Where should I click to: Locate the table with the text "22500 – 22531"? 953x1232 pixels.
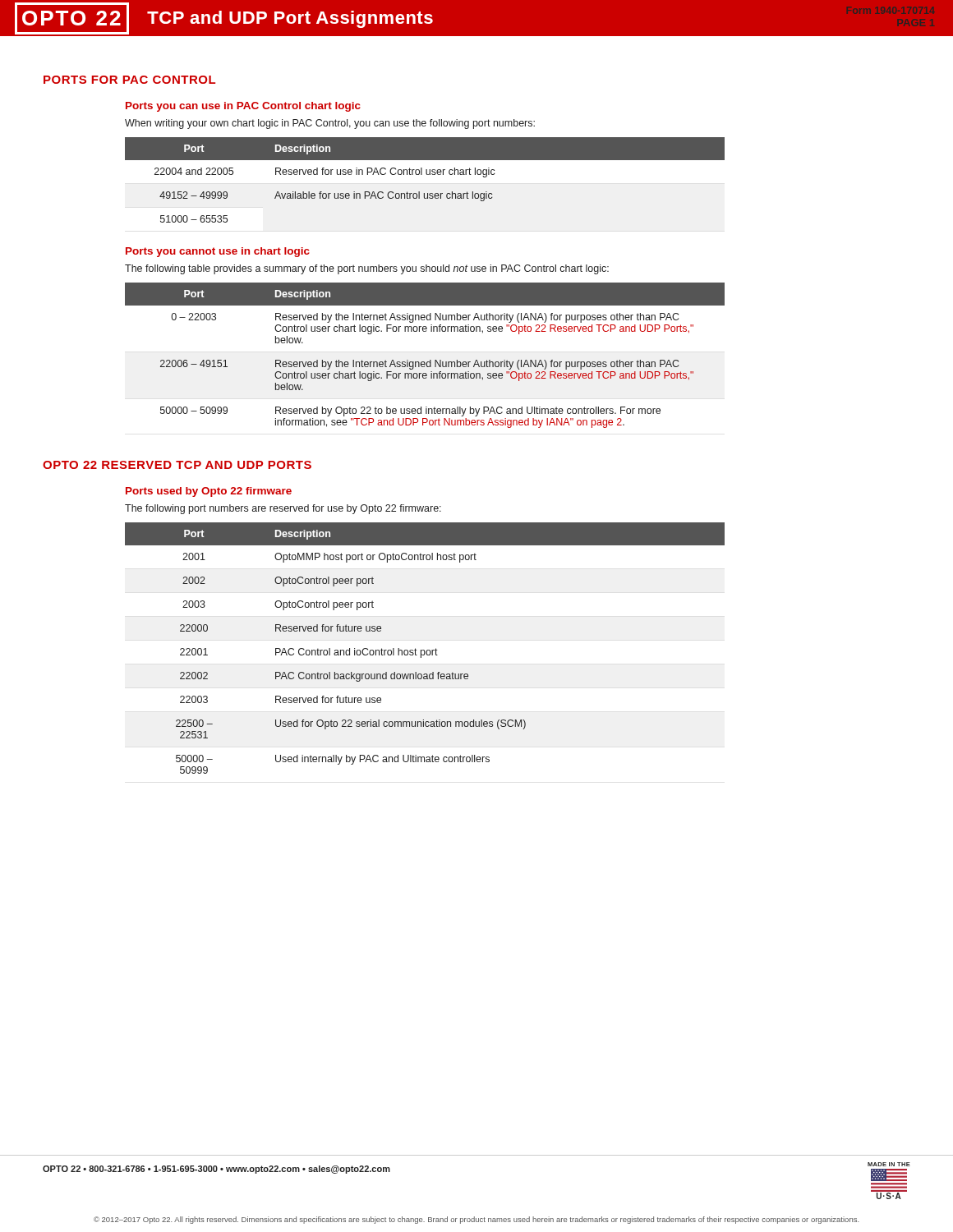[x=518, y=653]
